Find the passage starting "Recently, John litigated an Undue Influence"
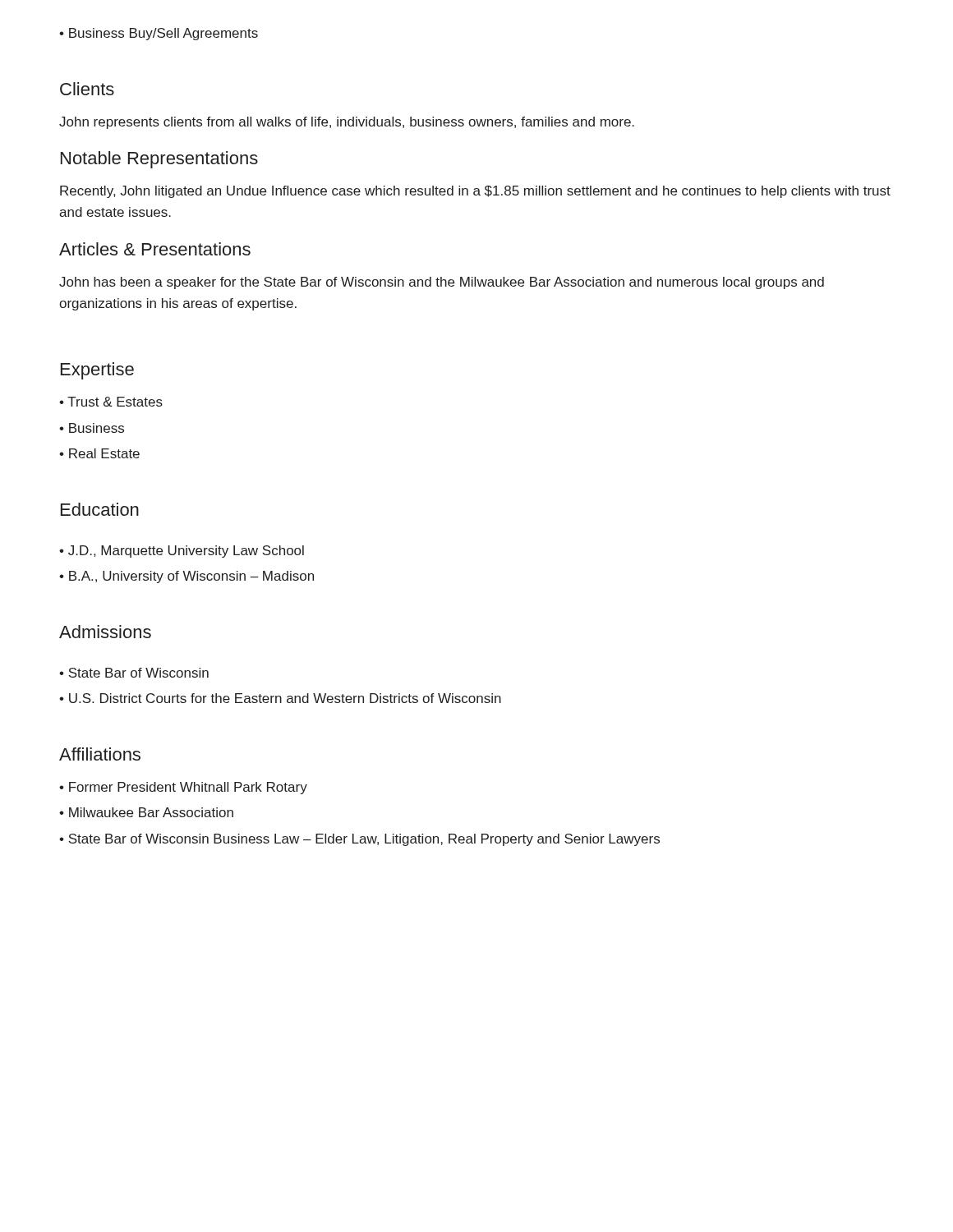 pyautogui.click(x=475, y=202)
